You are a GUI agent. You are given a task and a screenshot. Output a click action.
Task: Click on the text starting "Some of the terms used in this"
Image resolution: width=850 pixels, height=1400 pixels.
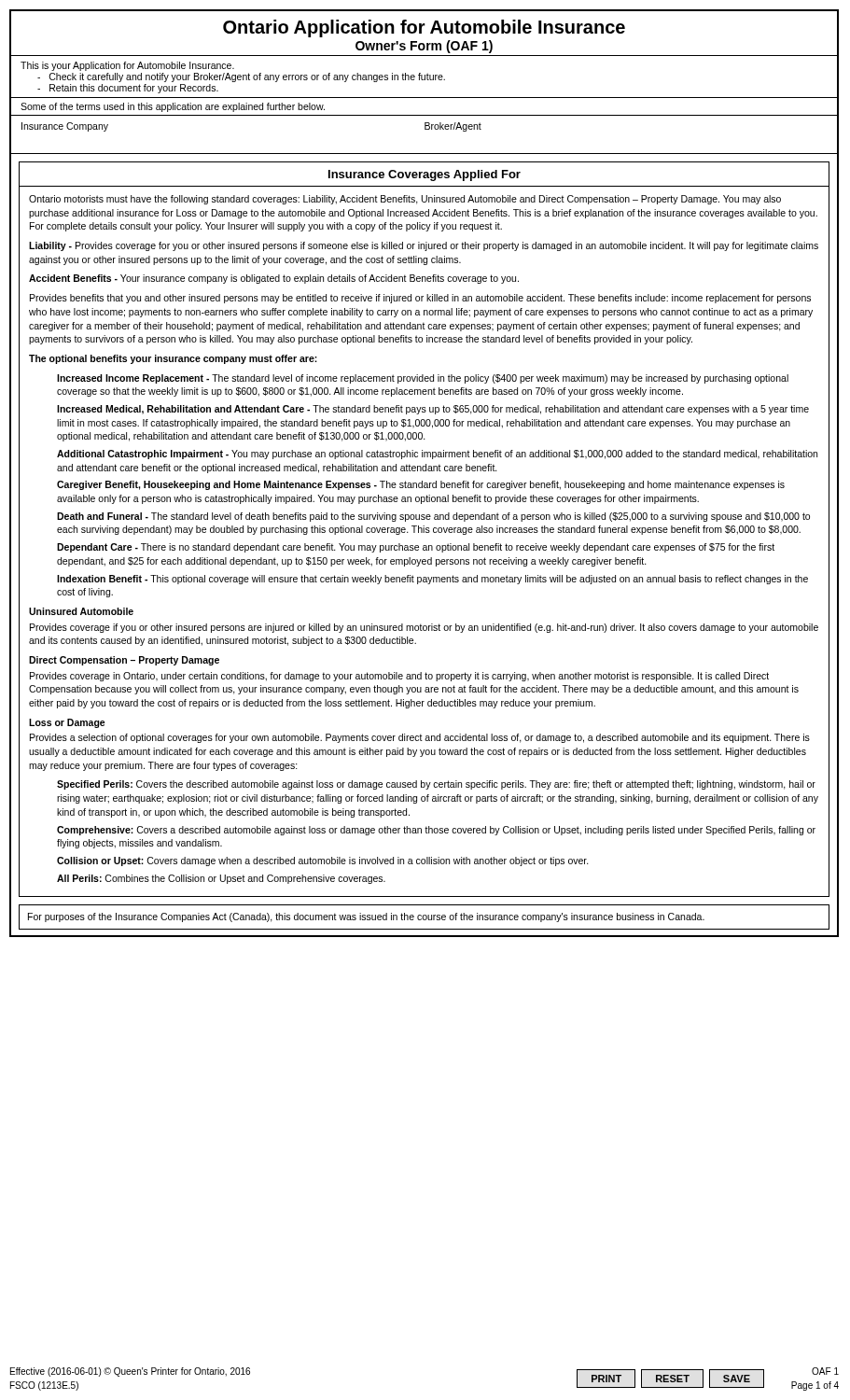(x=173, y=106)
